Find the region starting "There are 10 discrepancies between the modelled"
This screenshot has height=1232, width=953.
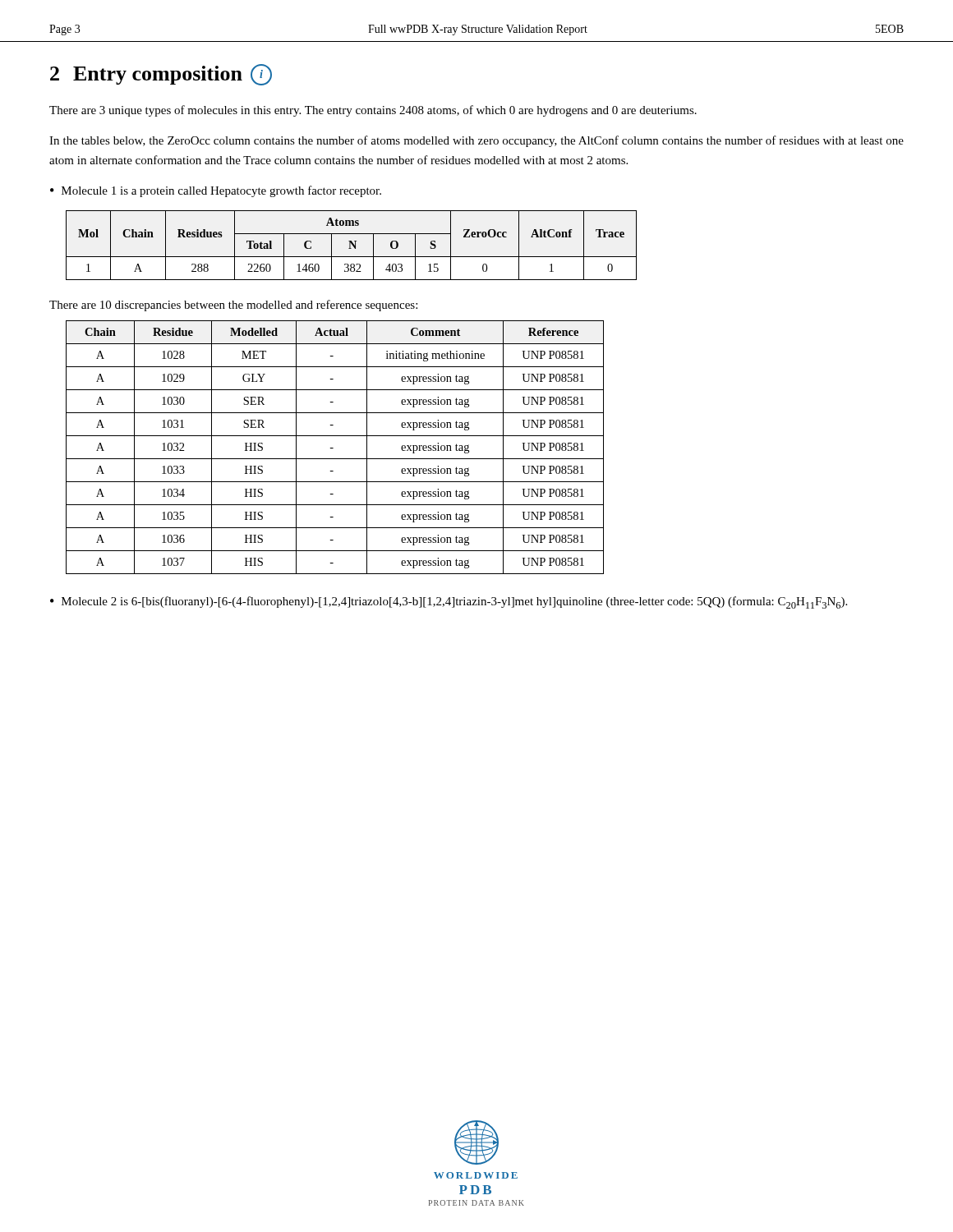click(234, 305)
